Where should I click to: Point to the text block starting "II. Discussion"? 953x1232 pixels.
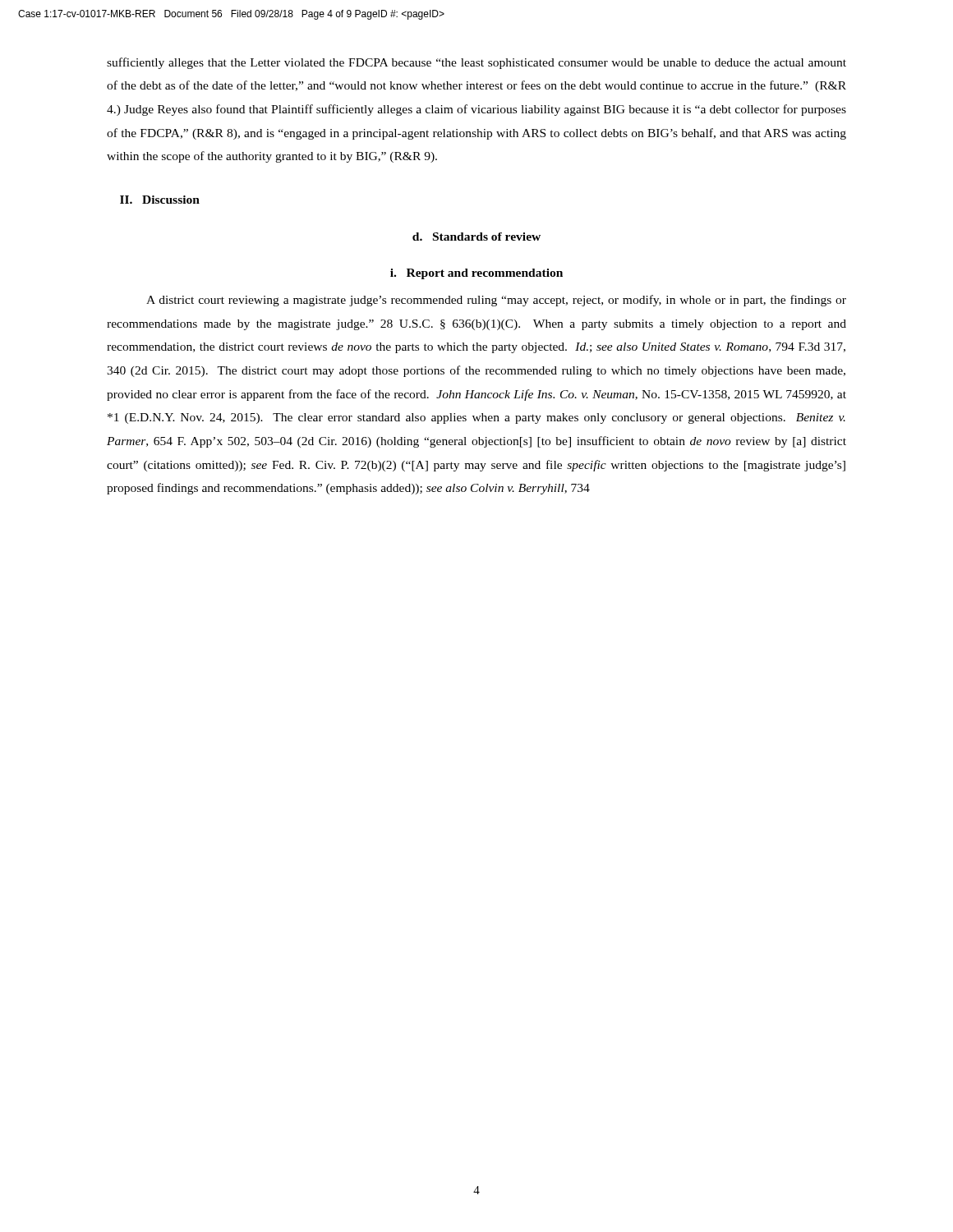pyautogui.click(x=153, y=199)
